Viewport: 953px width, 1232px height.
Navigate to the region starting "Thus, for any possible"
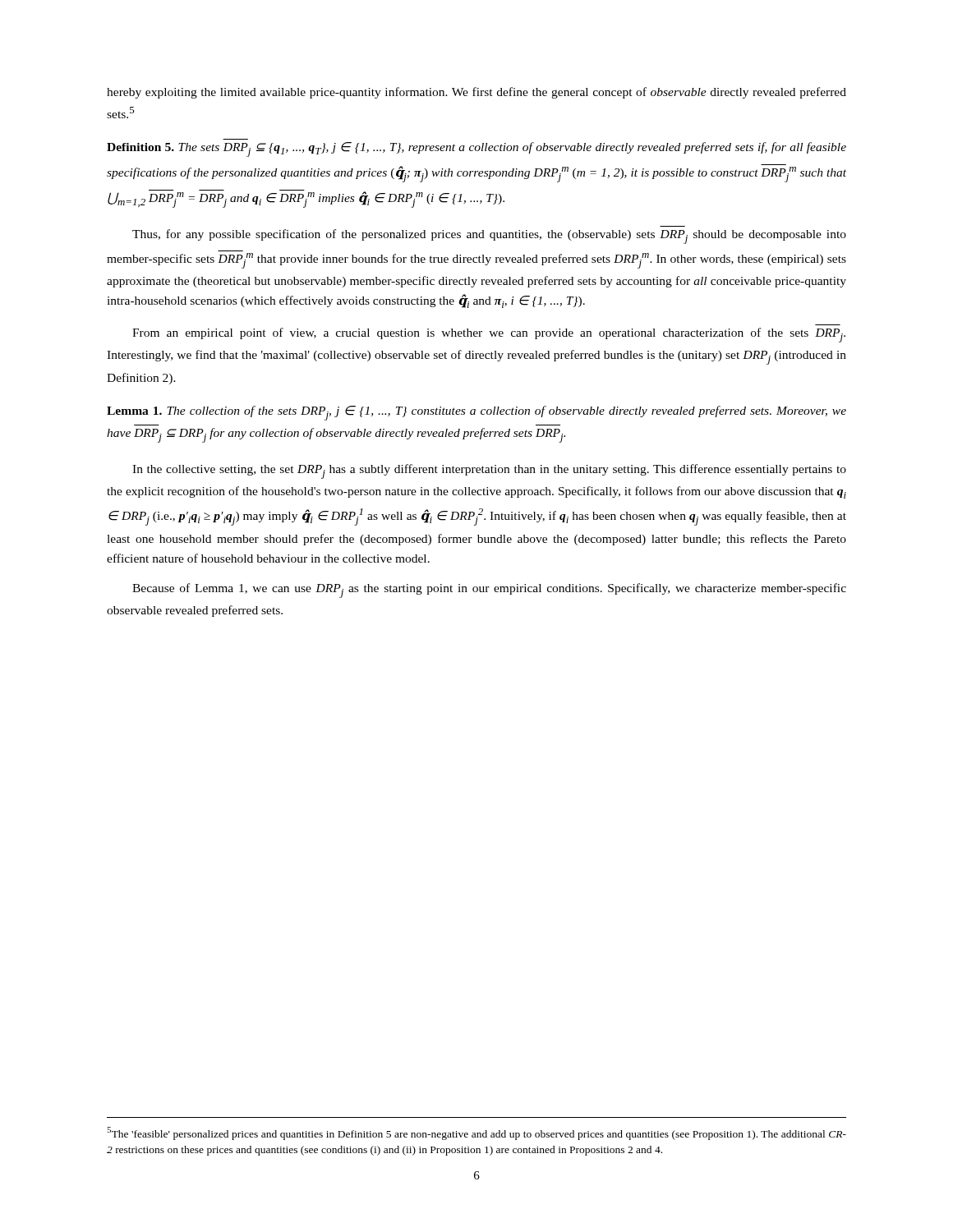(x=476, y=306)
